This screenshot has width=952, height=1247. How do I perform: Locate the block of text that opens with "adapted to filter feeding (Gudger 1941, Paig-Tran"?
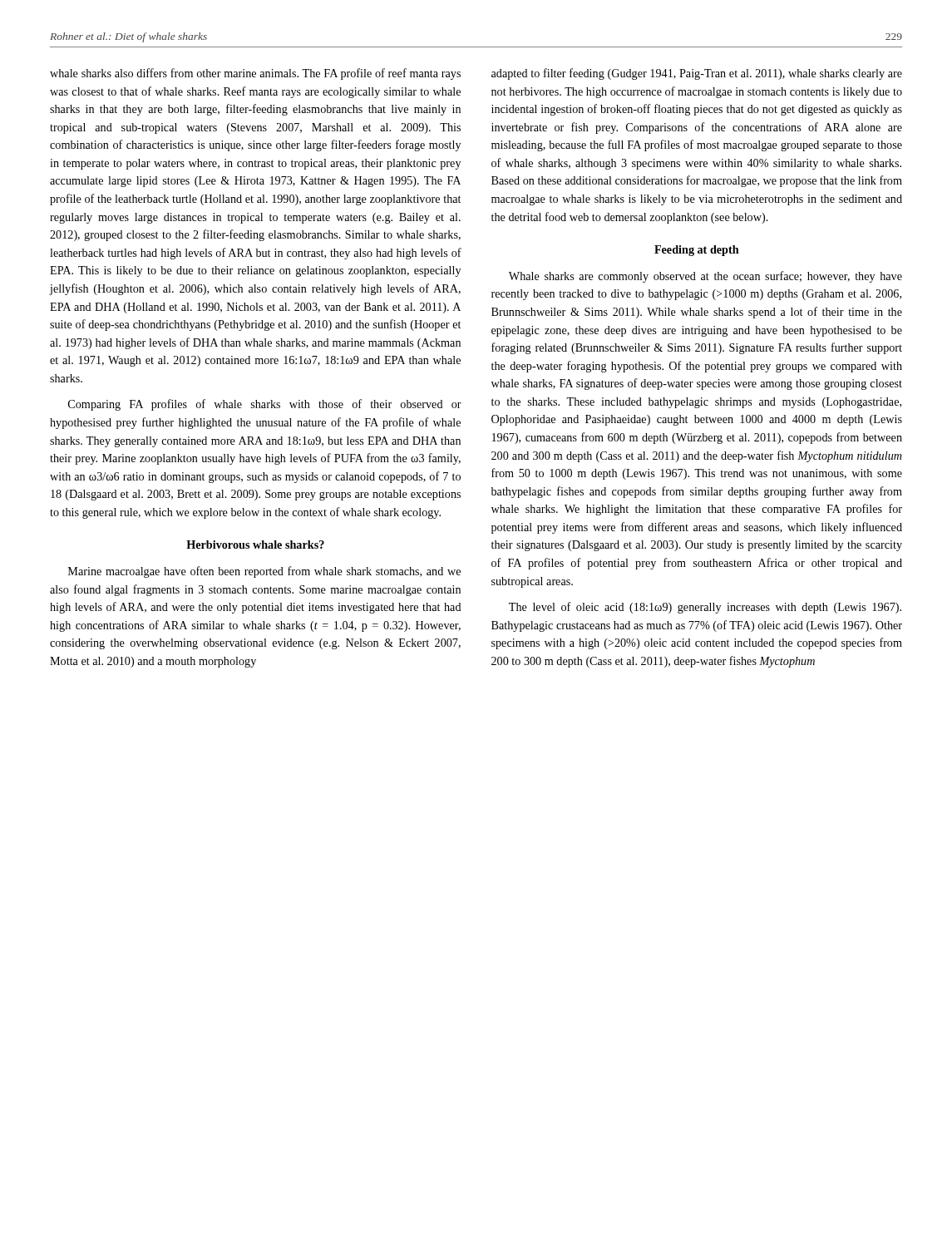click(697, 146)
